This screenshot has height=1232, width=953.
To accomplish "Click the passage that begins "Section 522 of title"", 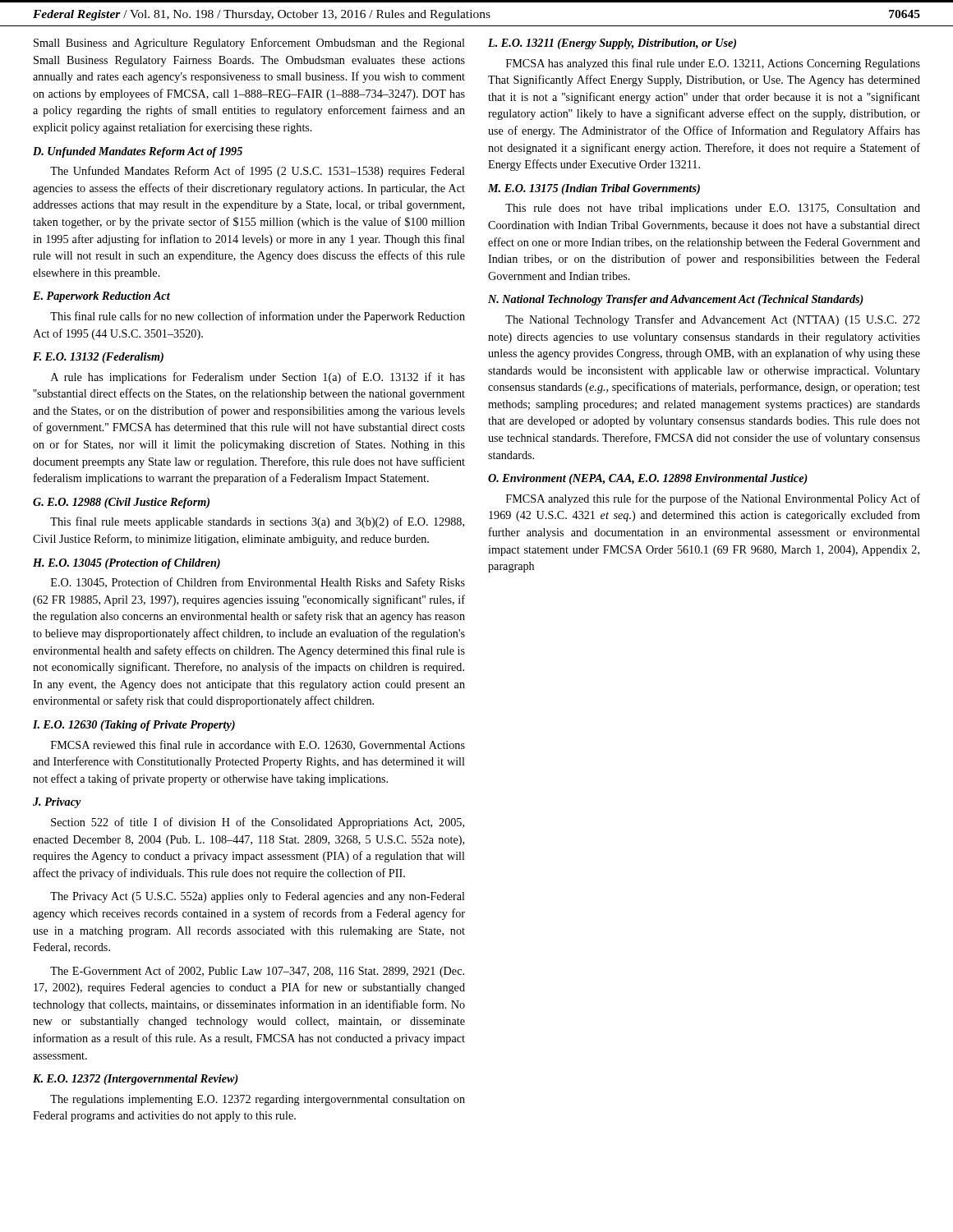I will pyautogui.click(x=249, y=939).
